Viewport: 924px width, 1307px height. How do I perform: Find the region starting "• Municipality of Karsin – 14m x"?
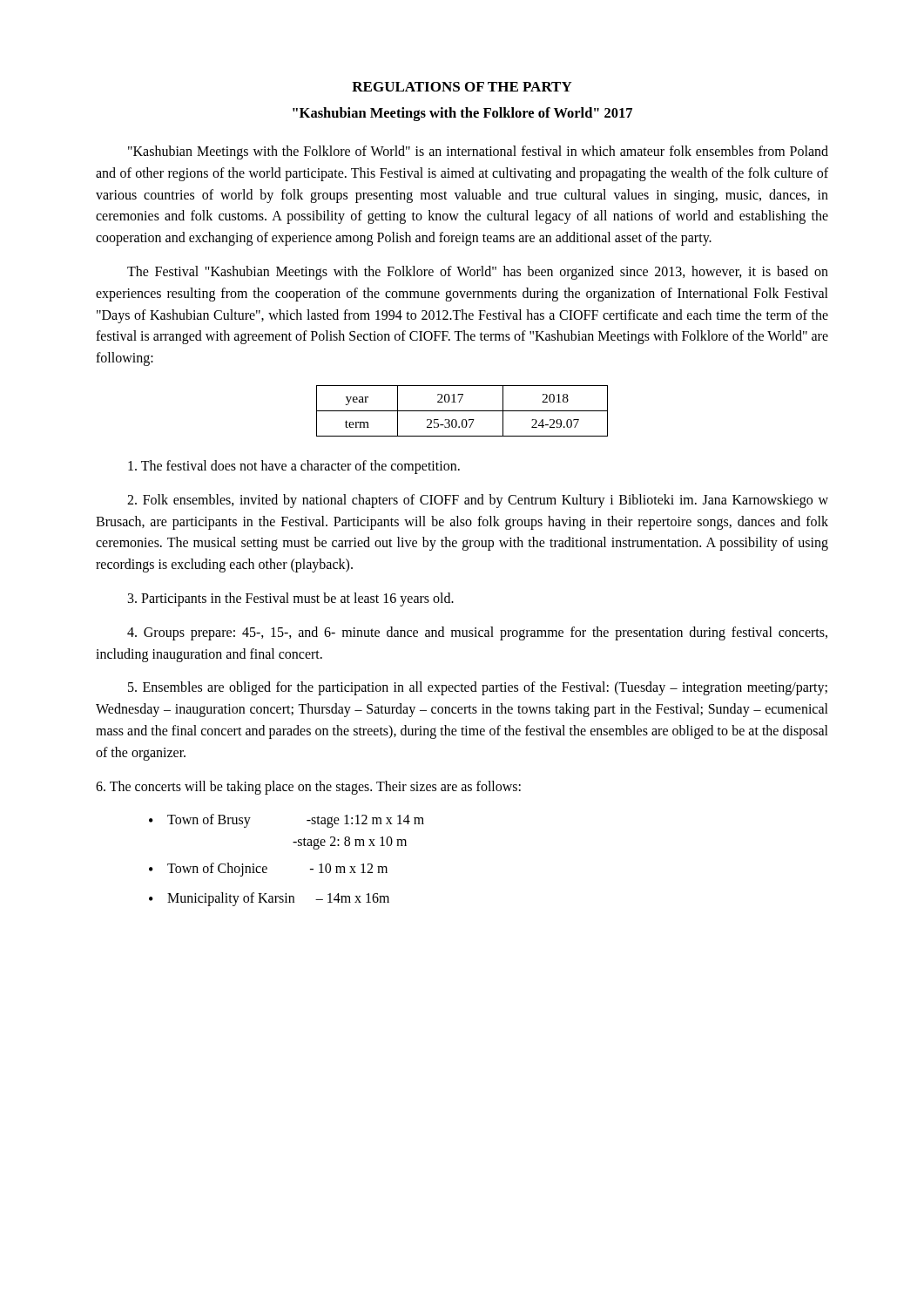pos(269,900)
